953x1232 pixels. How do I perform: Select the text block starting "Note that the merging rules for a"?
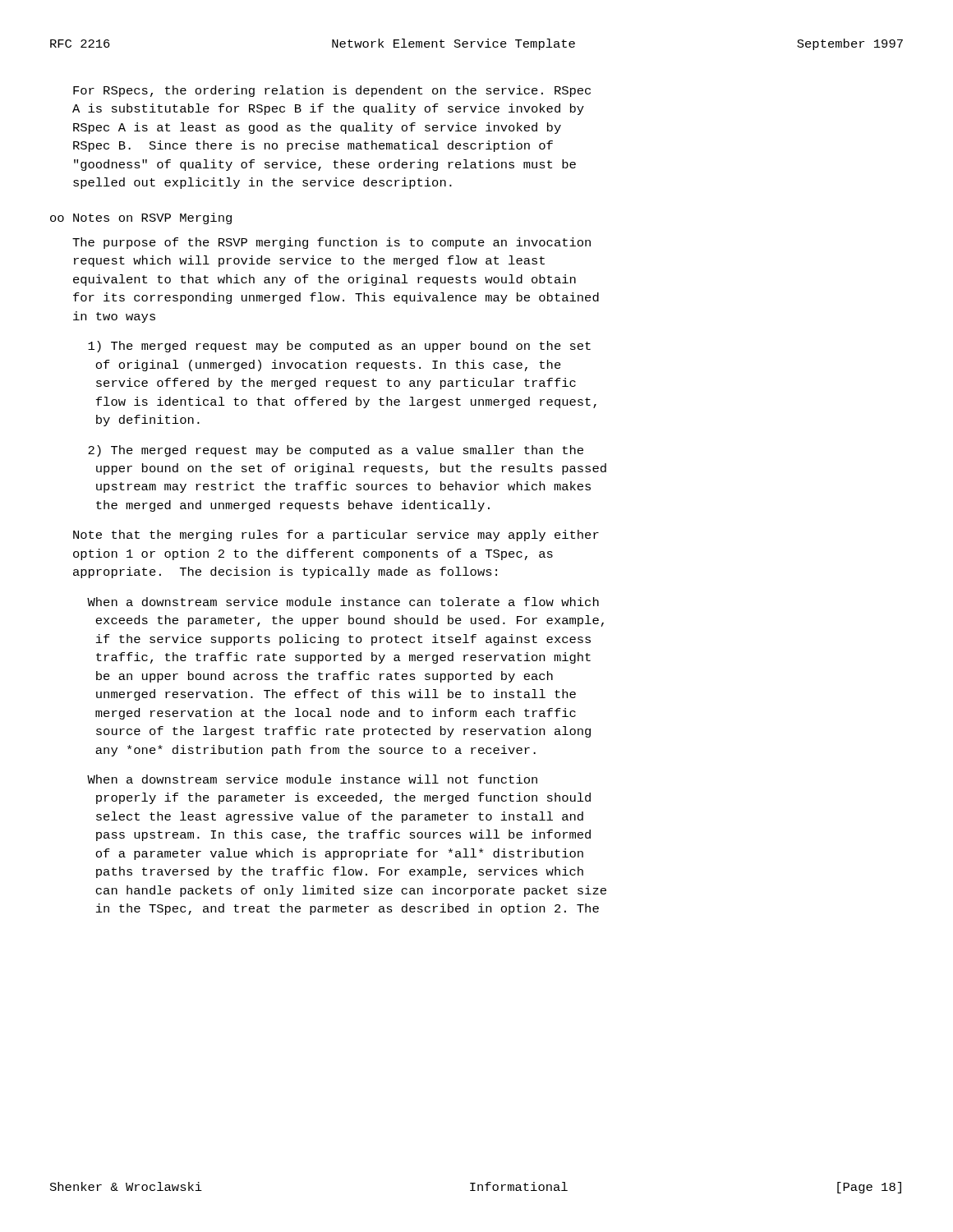324,554
